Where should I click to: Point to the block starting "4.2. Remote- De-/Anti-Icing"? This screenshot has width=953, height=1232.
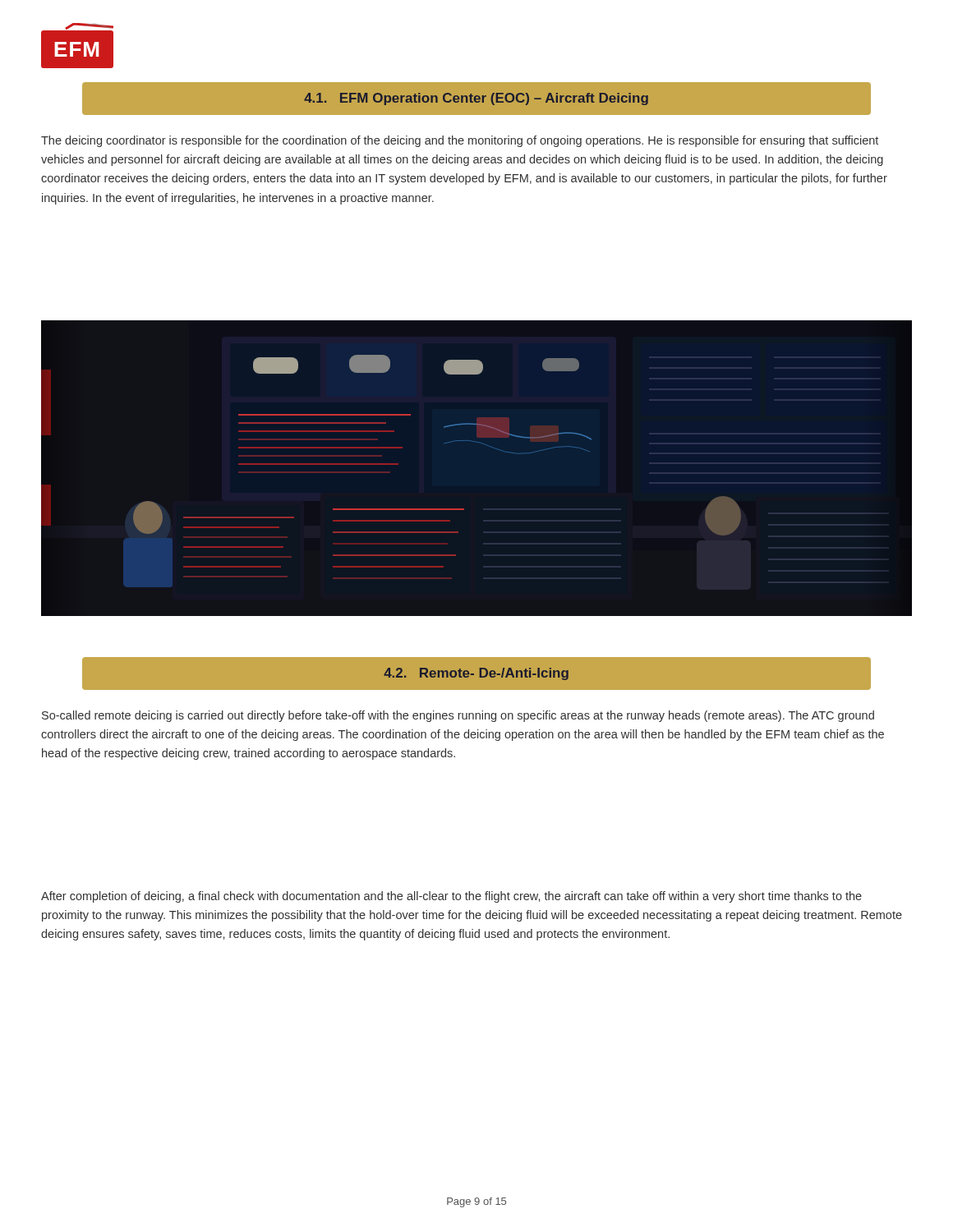476,673
